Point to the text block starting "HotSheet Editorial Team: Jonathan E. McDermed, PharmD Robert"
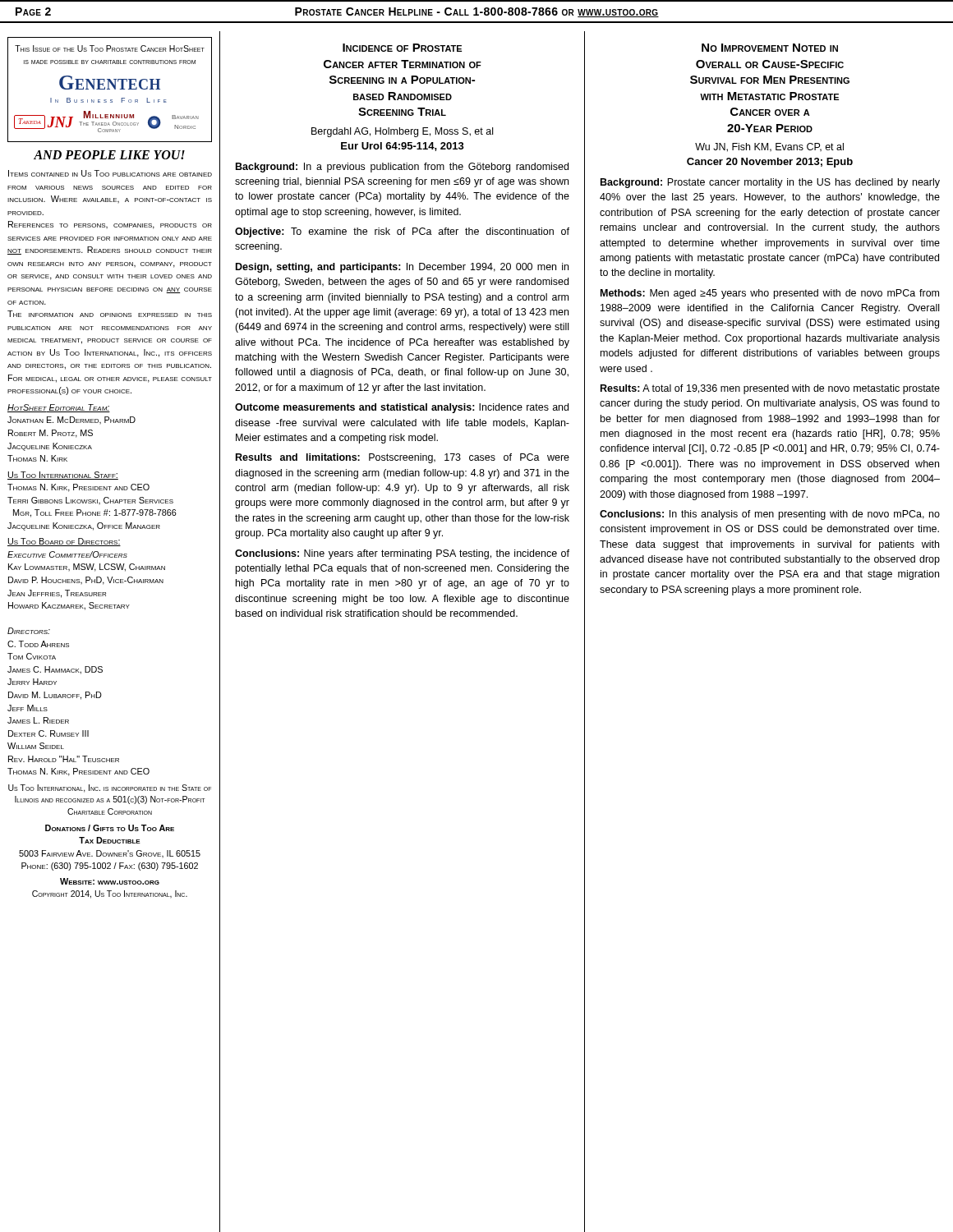Viewport: 953px width, 1232px height. point(72,433)
